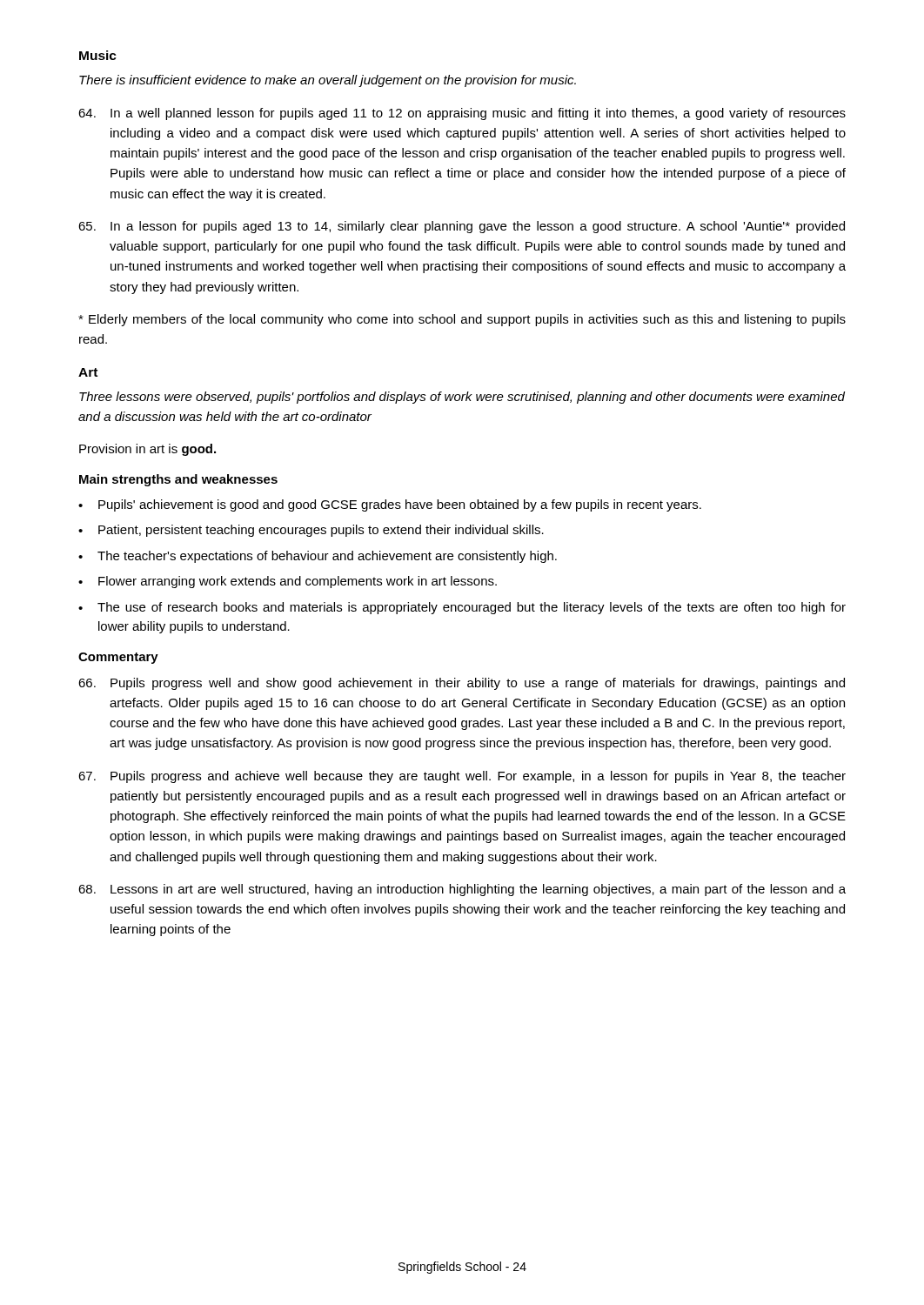The height and width of the screenshot is (1305, 924).
Task: Select the list item with the text "• The teacher's expectations of"
Action: tap(462, 556)
